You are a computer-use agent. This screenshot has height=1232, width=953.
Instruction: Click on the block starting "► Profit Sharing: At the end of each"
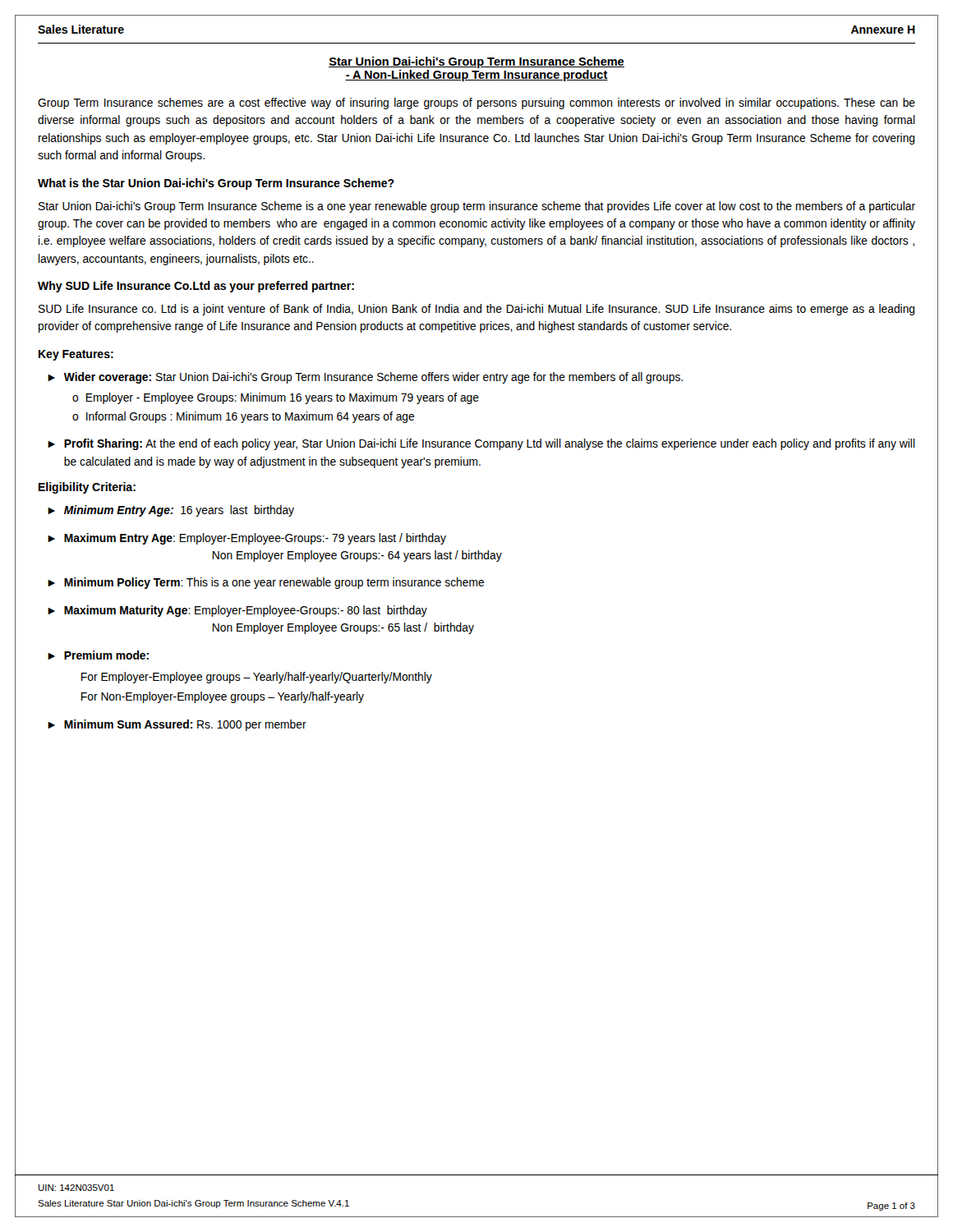click(x=481, y=453)
